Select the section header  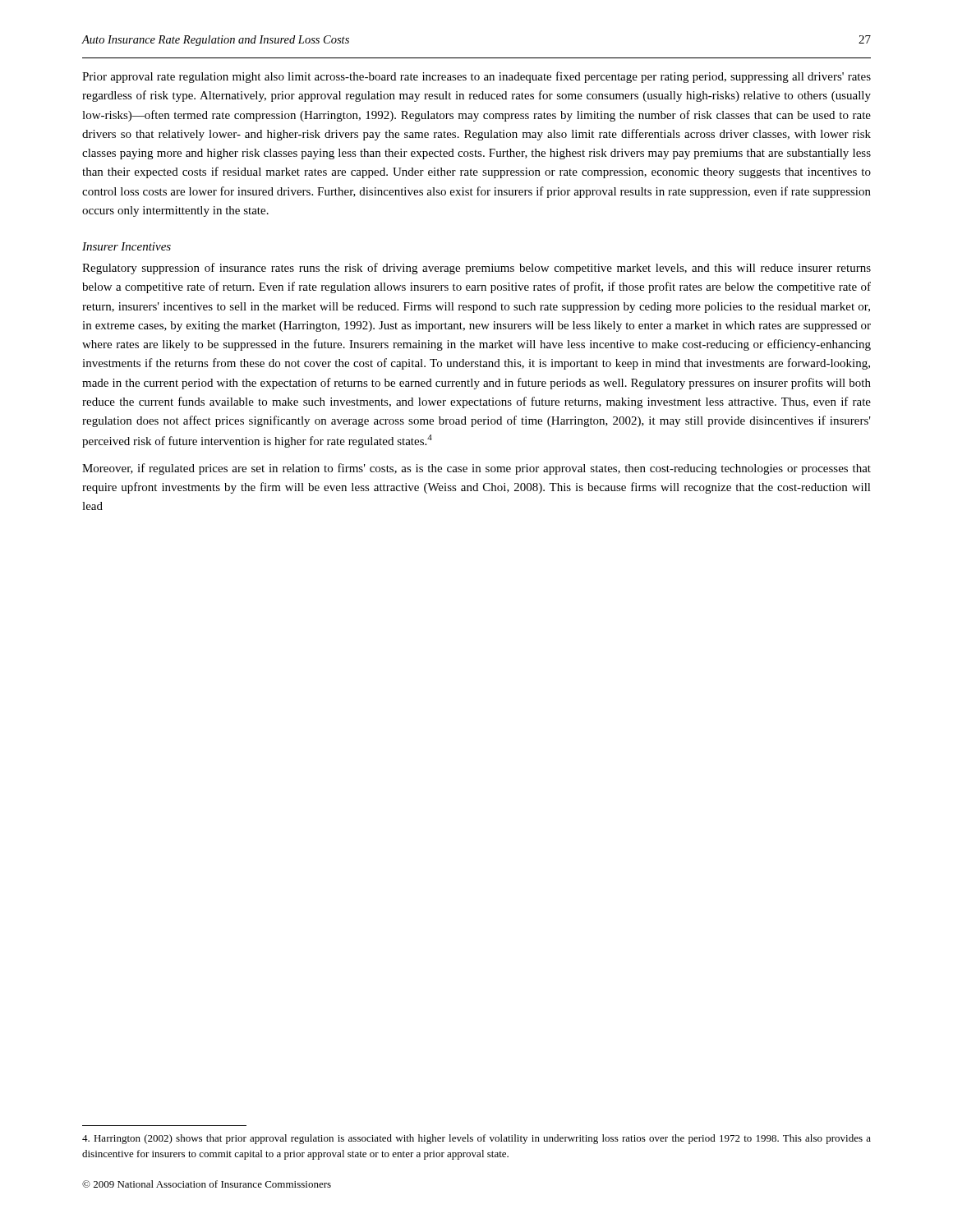(127, 246)
